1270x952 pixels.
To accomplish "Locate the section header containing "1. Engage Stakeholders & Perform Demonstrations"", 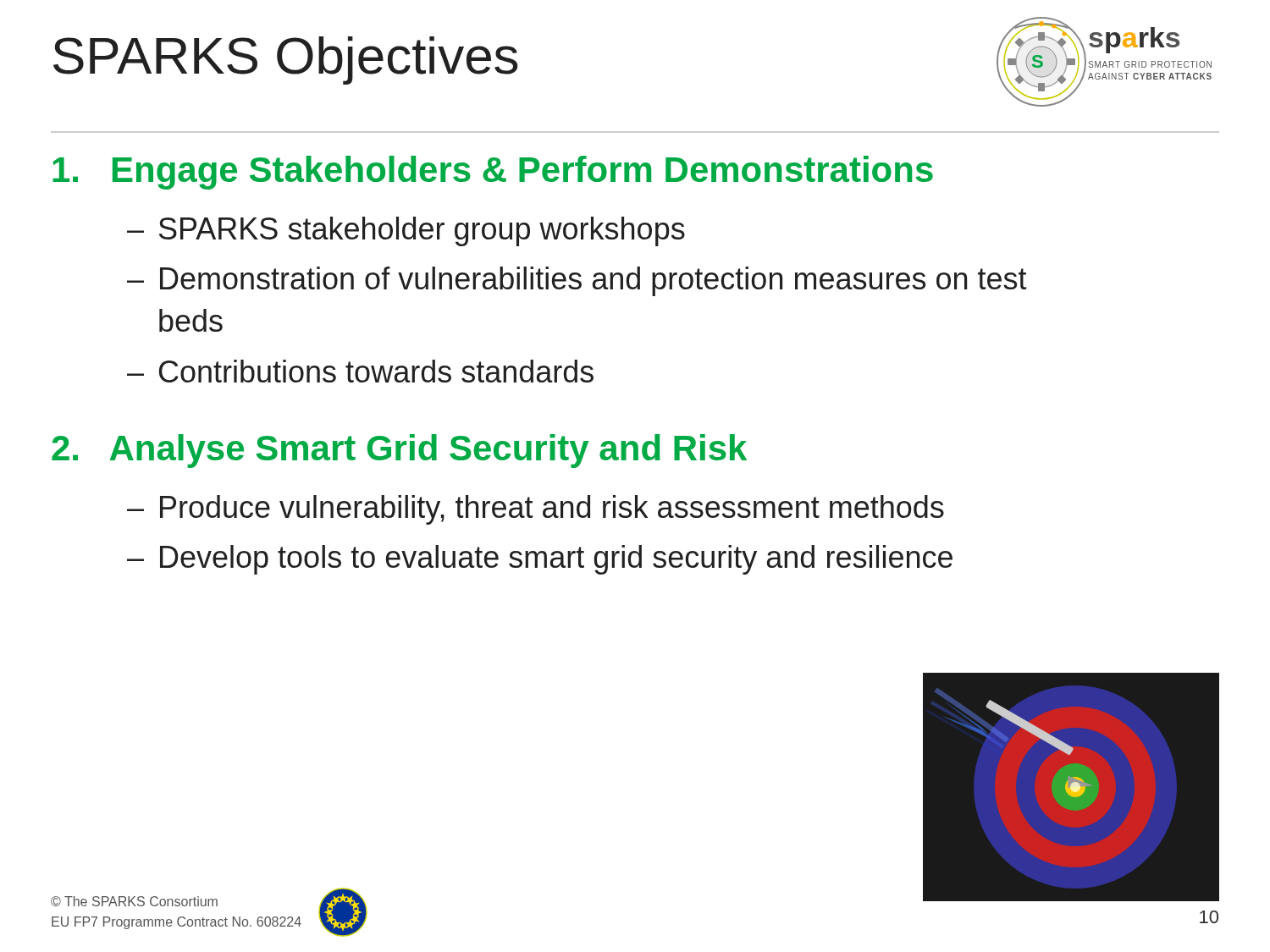I will (x=492, y=170).
